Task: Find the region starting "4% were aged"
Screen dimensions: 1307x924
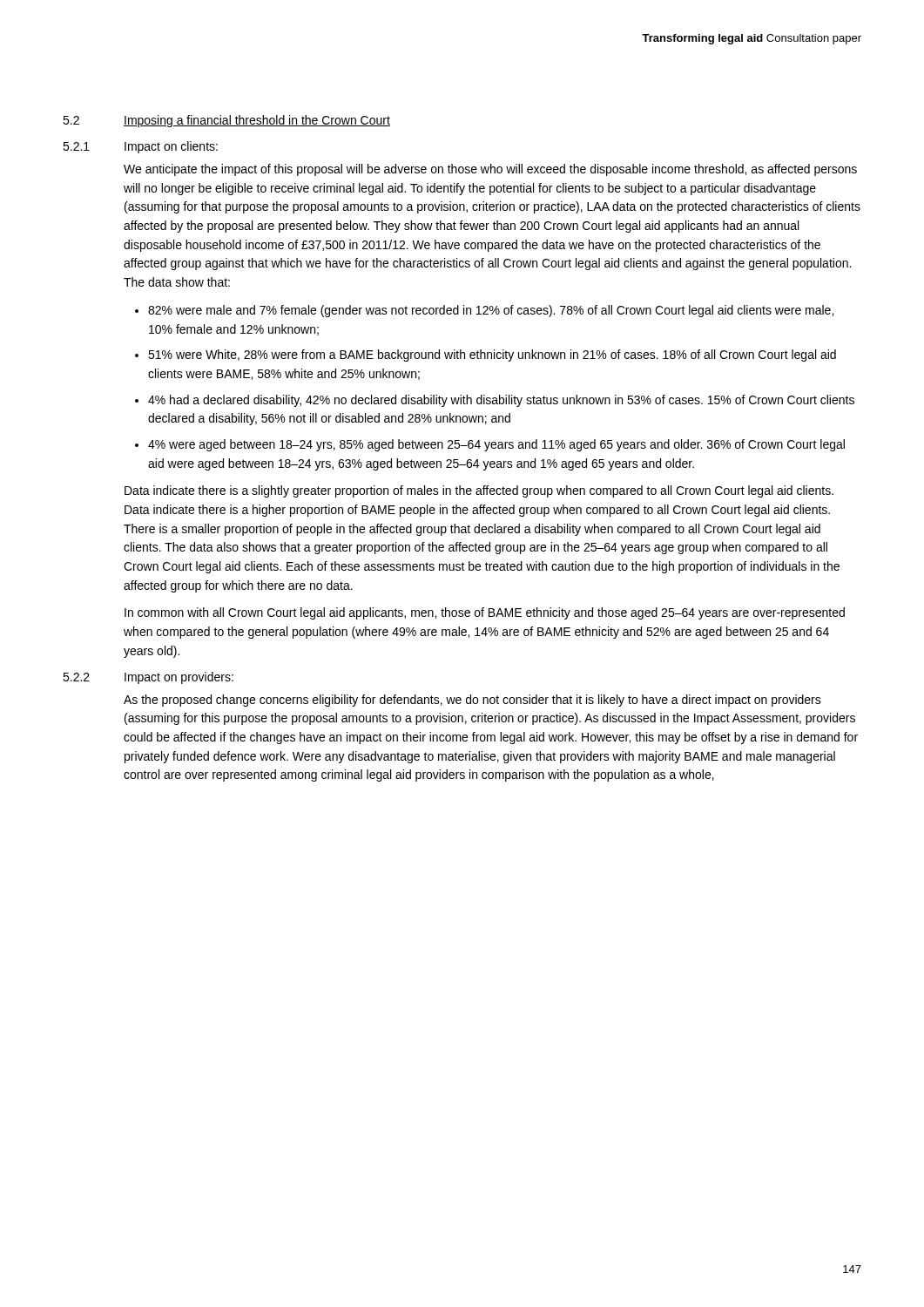Action: pos(497,454)
